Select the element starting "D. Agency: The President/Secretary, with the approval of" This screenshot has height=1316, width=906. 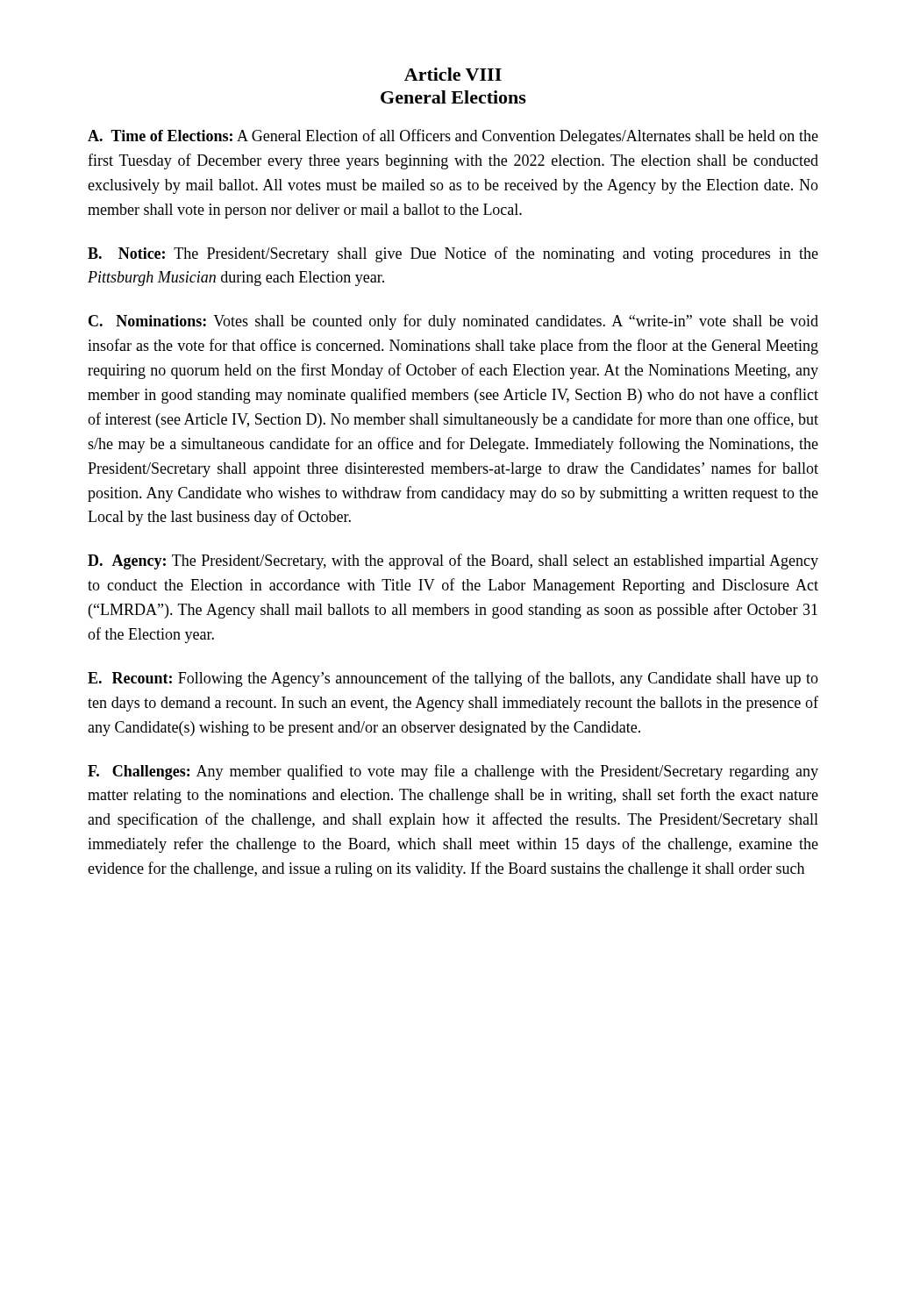[453, 598]
